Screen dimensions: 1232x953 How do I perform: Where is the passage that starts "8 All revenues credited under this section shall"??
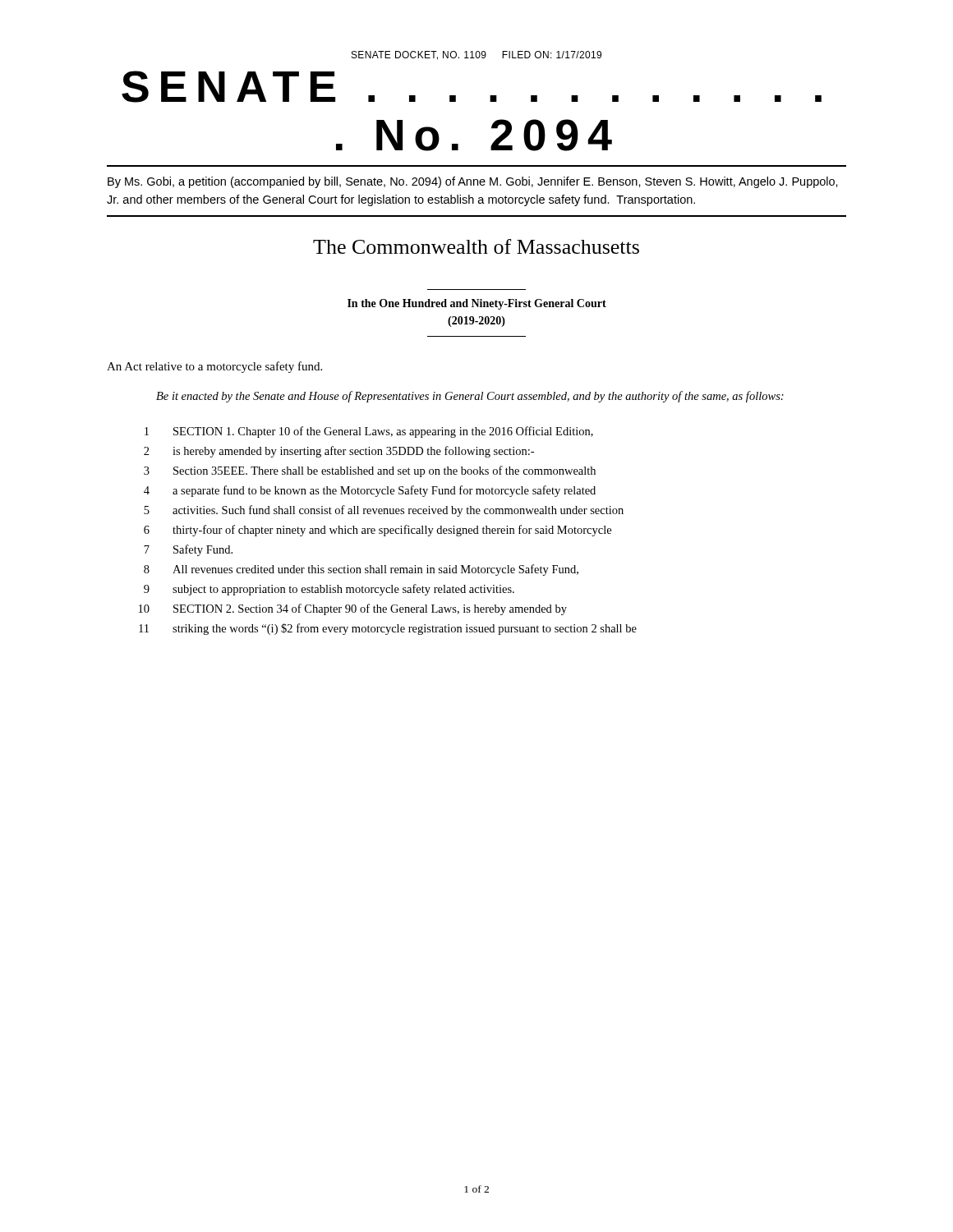(476, 570)
